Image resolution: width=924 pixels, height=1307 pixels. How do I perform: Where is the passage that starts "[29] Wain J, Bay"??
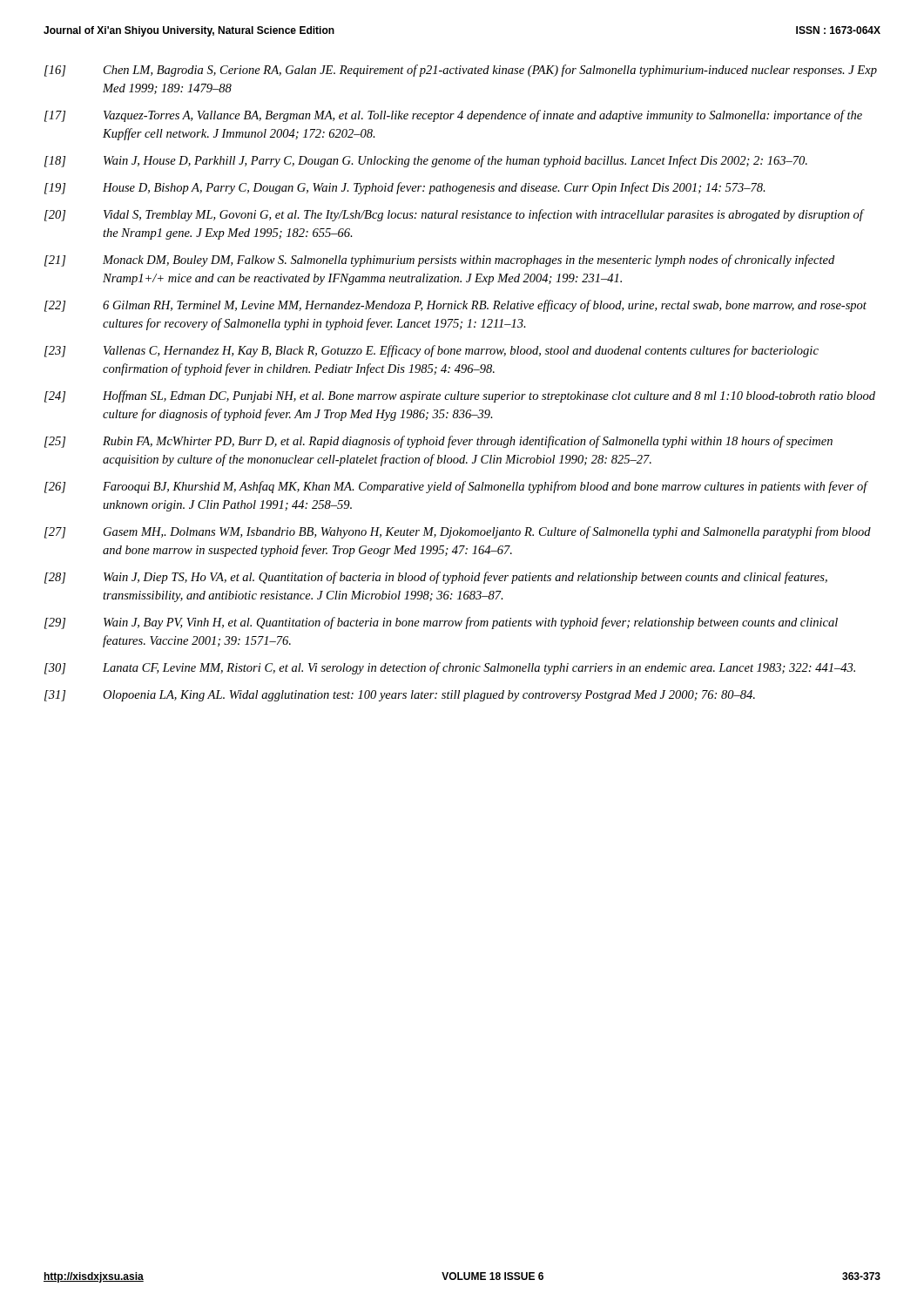click(x=462, y=632)
